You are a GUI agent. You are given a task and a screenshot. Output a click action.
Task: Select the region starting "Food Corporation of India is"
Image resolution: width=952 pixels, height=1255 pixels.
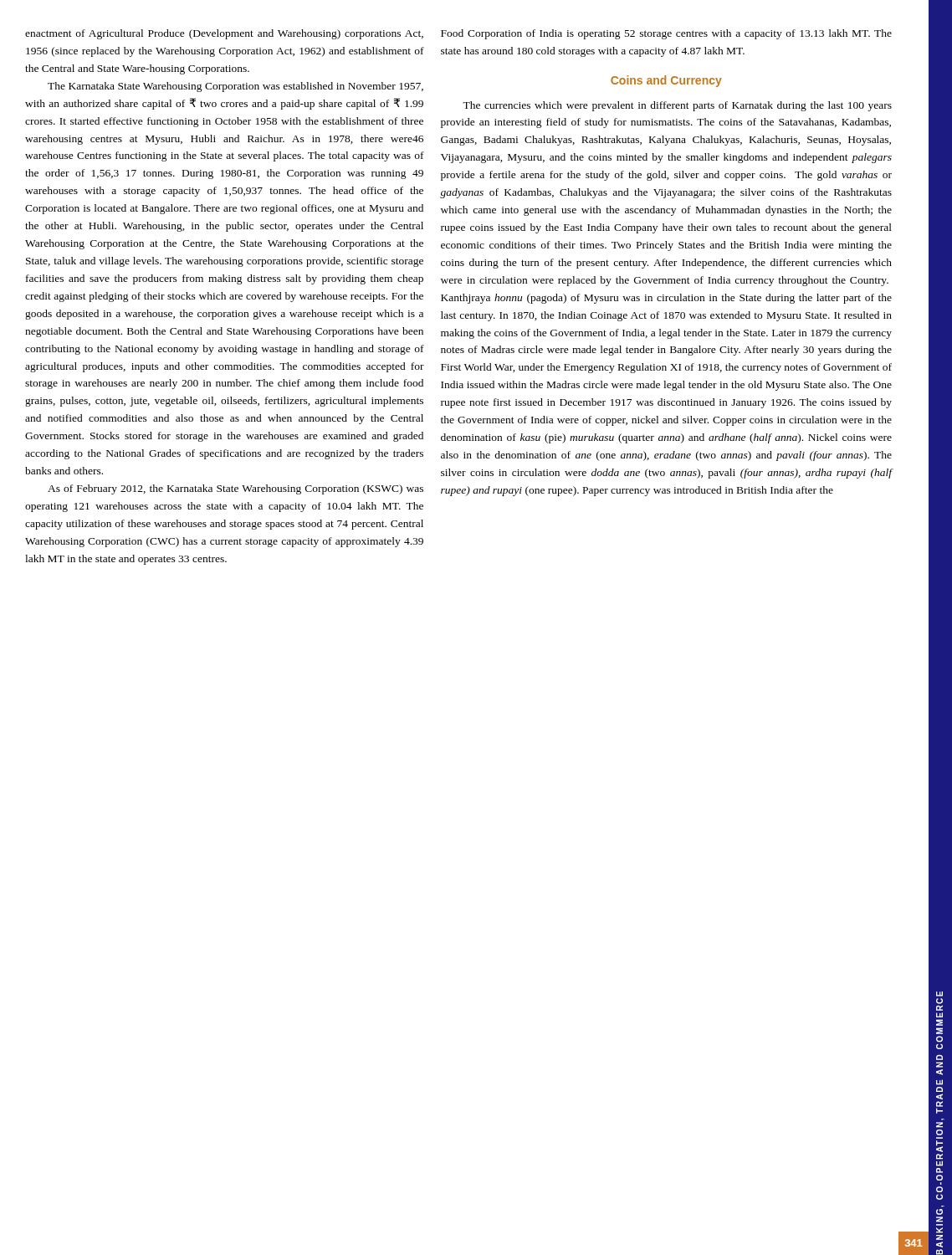[666, 43]
